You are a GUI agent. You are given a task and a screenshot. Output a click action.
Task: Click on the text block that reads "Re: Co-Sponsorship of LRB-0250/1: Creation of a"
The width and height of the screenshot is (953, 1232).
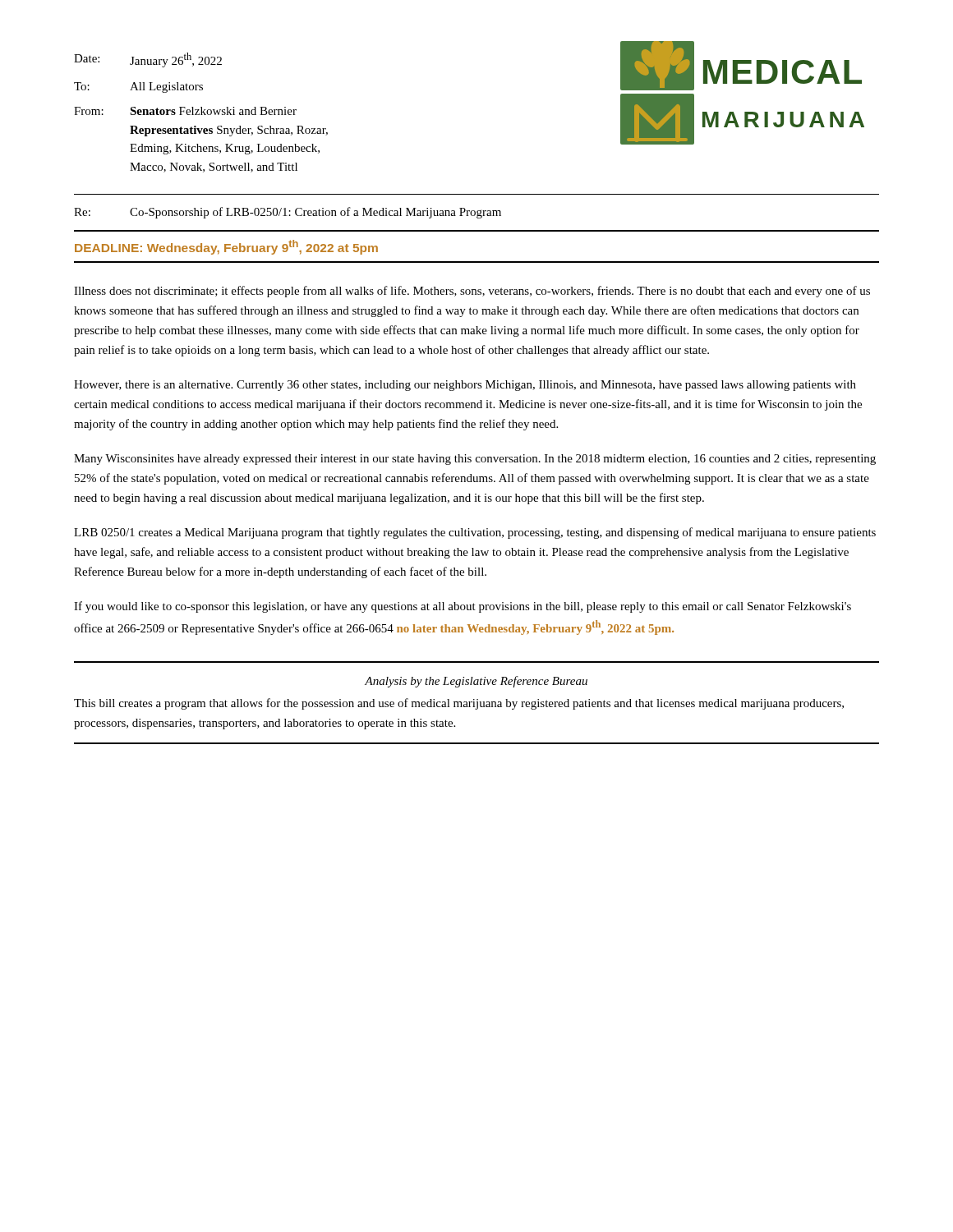(x=288, y=212)
